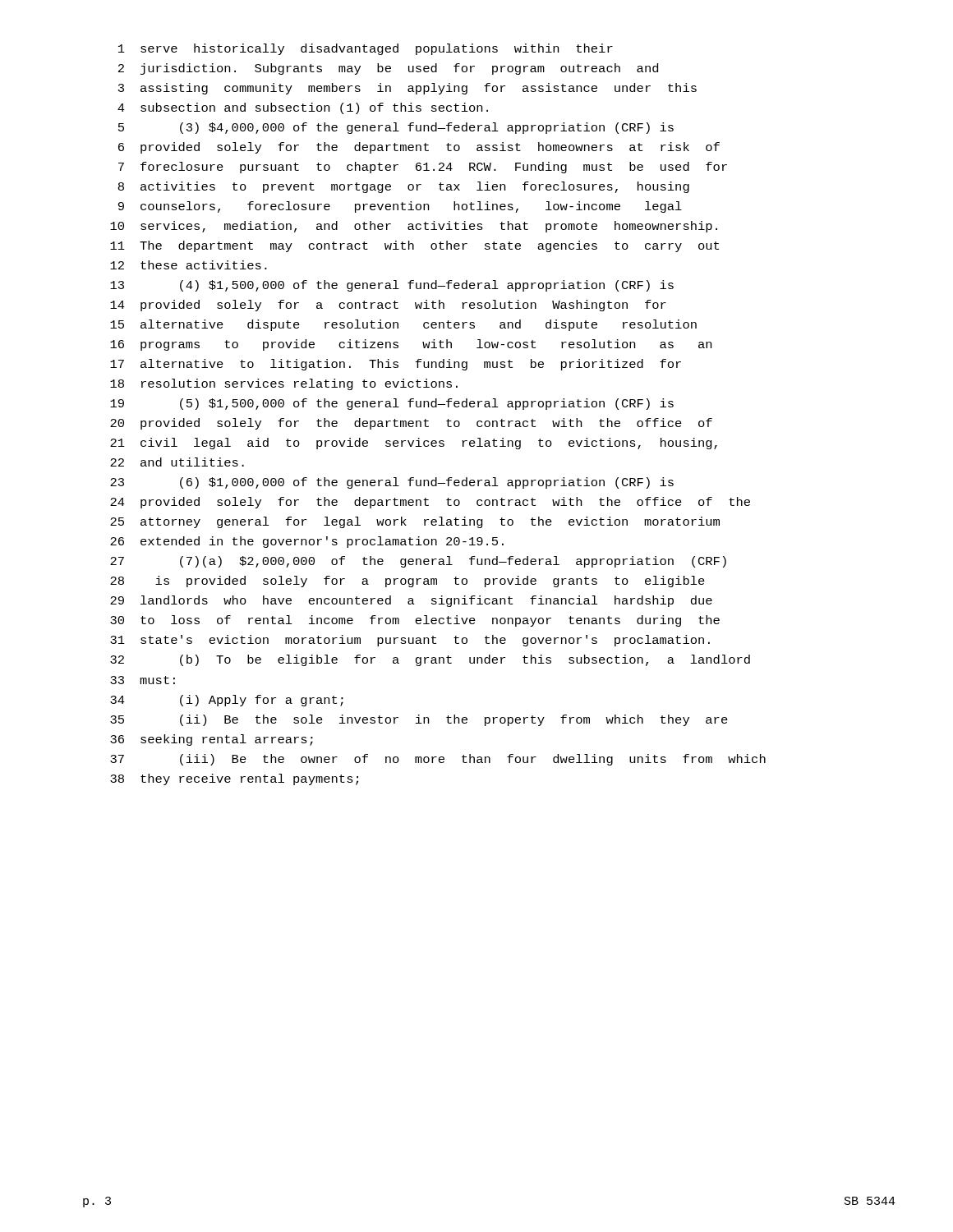Locate the block of text that opens with "6 provided solely for"
The height and width of the screenshot is (1232, 953).
pos(489,148)
